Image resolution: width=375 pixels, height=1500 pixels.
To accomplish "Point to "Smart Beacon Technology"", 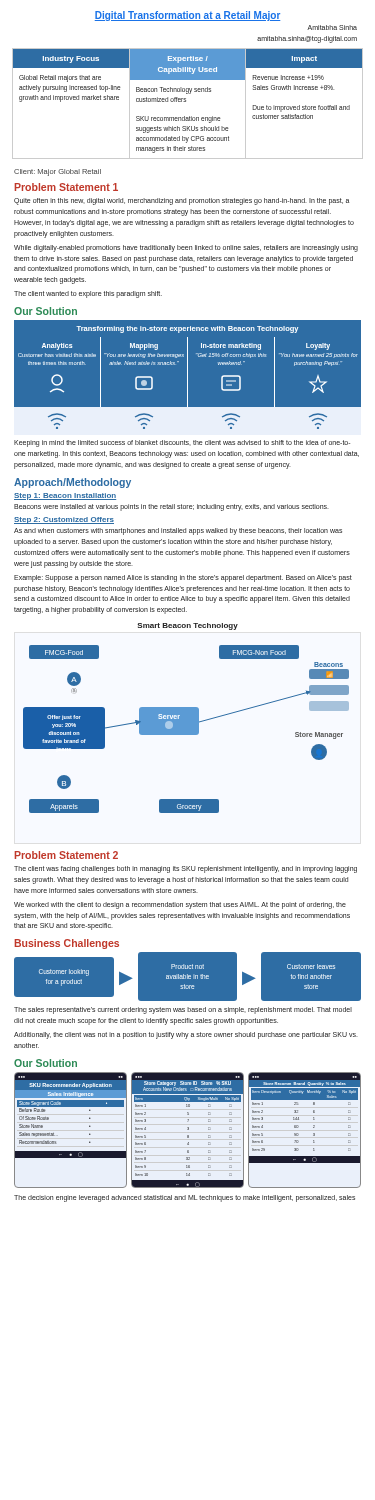I will (188, 626).
